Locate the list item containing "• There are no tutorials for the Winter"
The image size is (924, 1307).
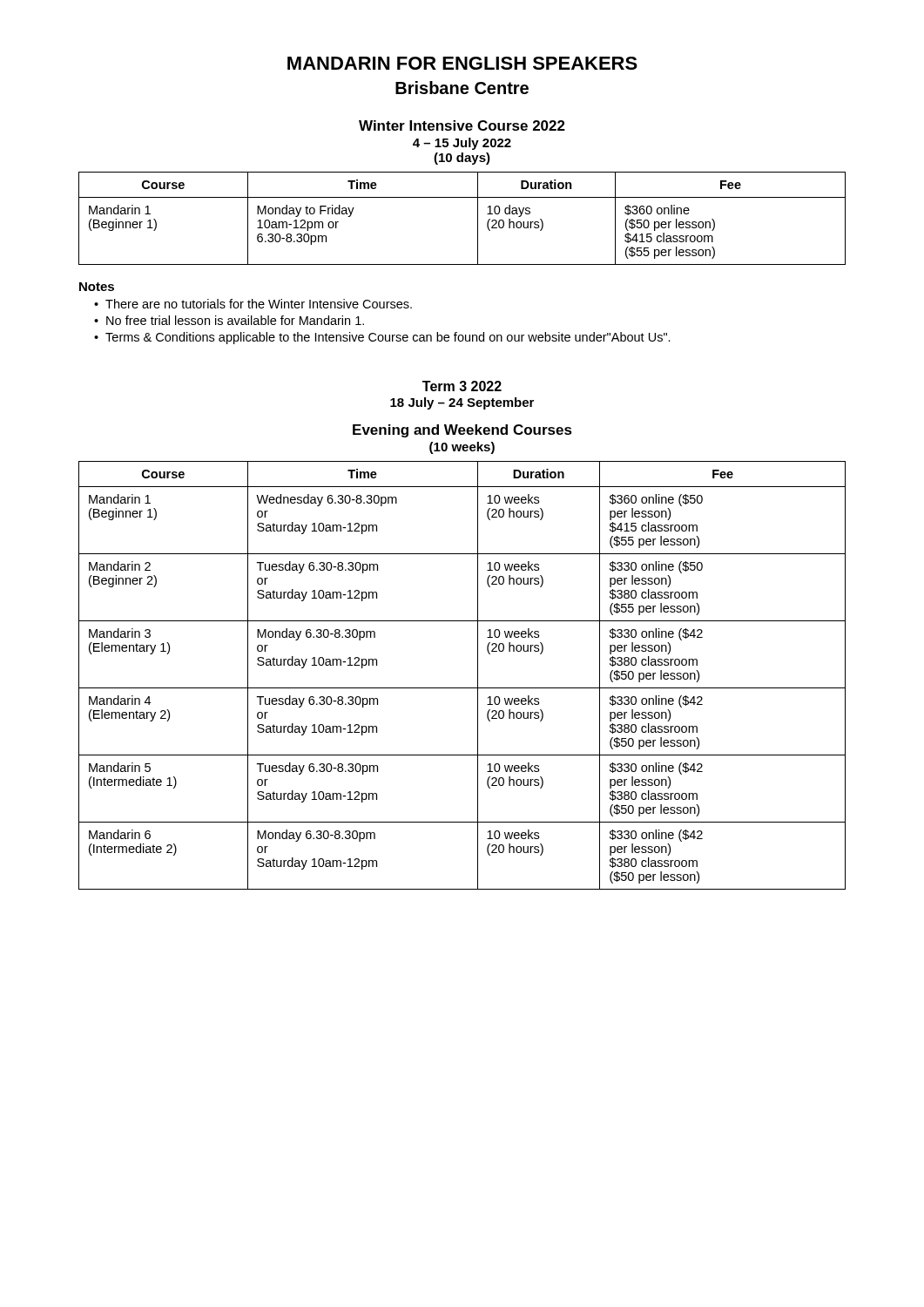point(253,304)
